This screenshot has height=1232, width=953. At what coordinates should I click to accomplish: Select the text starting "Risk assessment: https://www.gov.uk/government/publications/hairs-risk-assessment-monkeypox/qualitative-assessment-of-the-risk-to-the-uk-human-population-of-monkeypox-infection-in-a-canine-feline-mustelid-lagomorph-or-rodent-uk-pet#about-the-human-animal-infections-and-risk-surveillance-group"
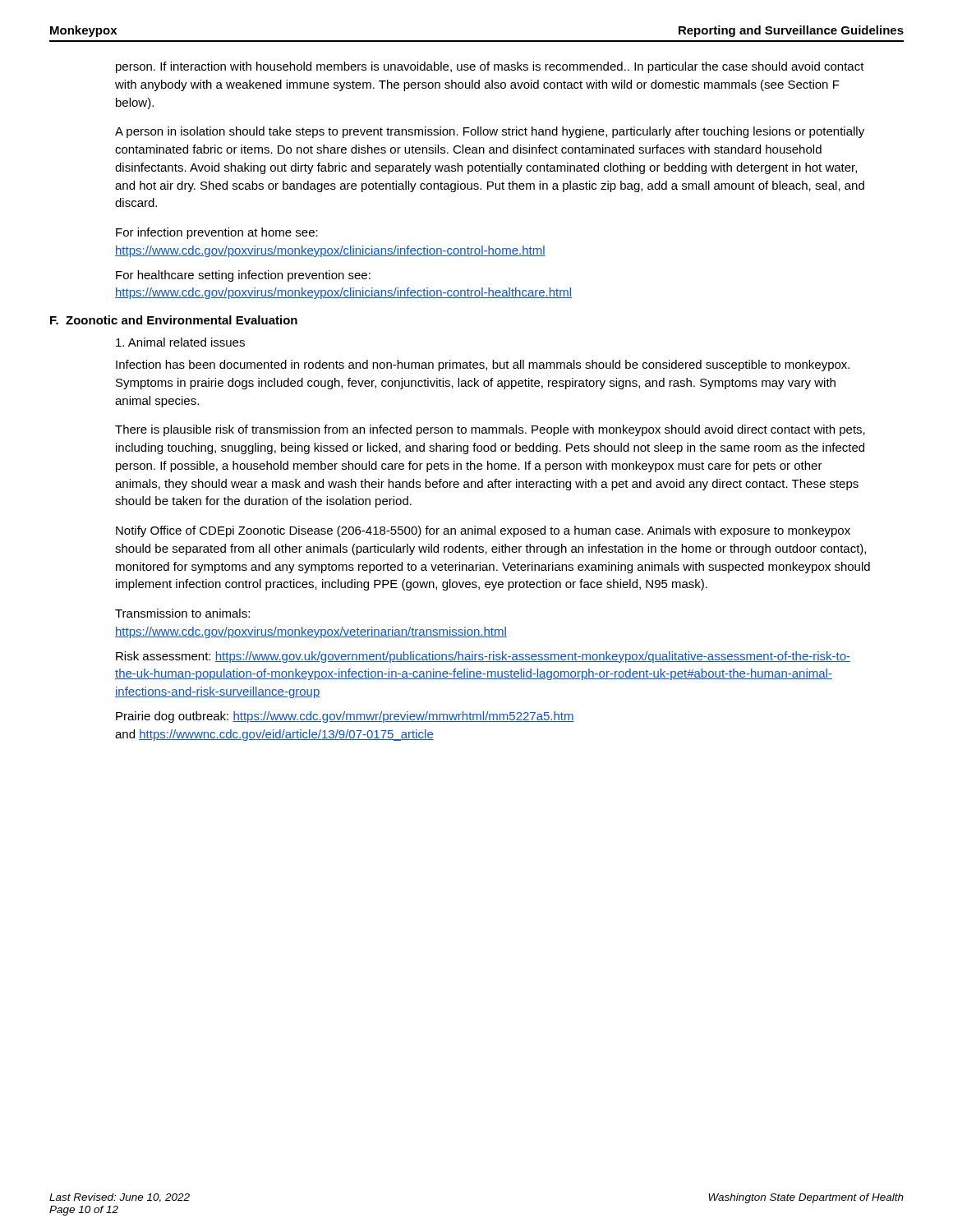tap(483, 673)
